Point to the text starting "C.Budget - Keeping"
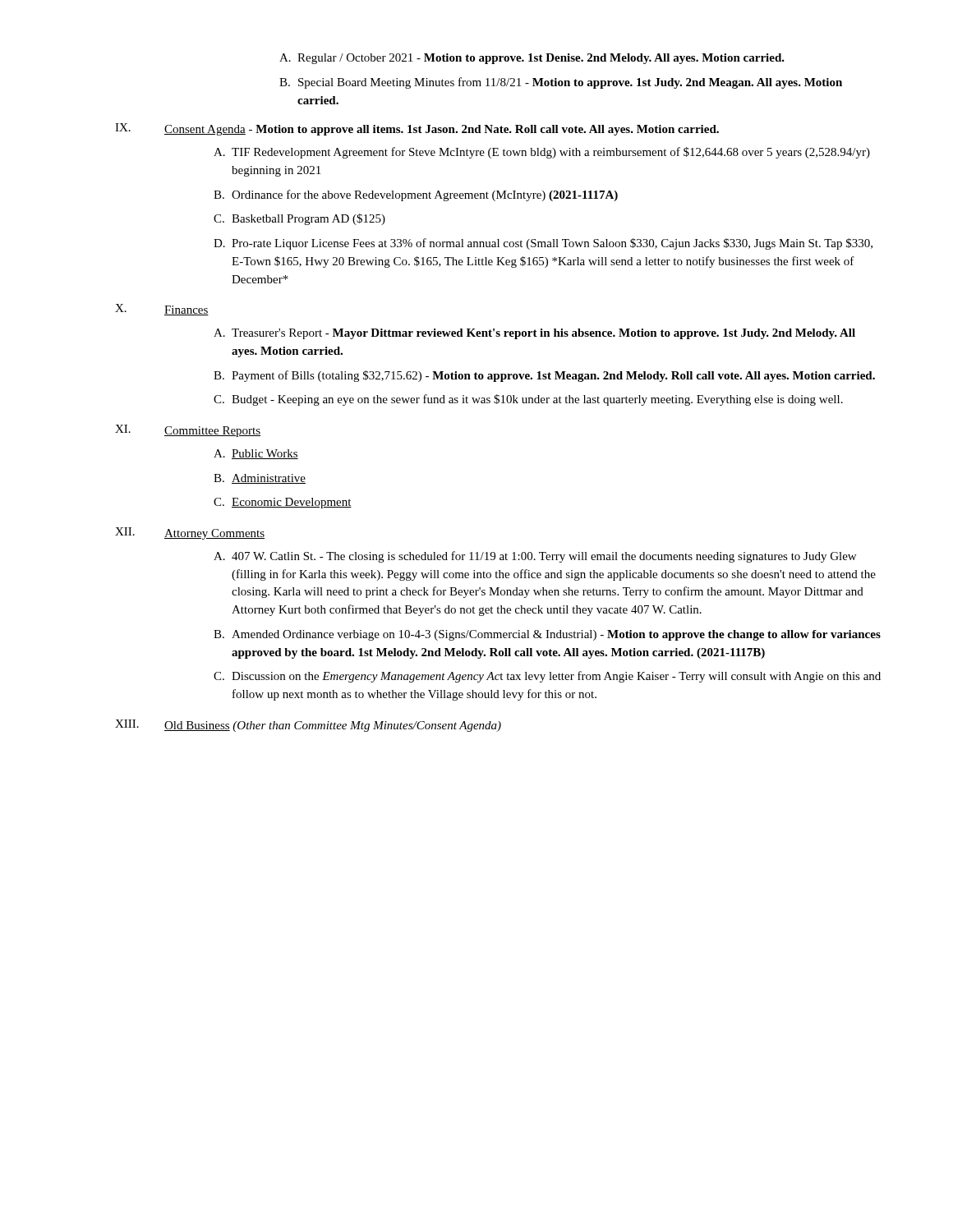953x1232 pixels. pos(548,400)
